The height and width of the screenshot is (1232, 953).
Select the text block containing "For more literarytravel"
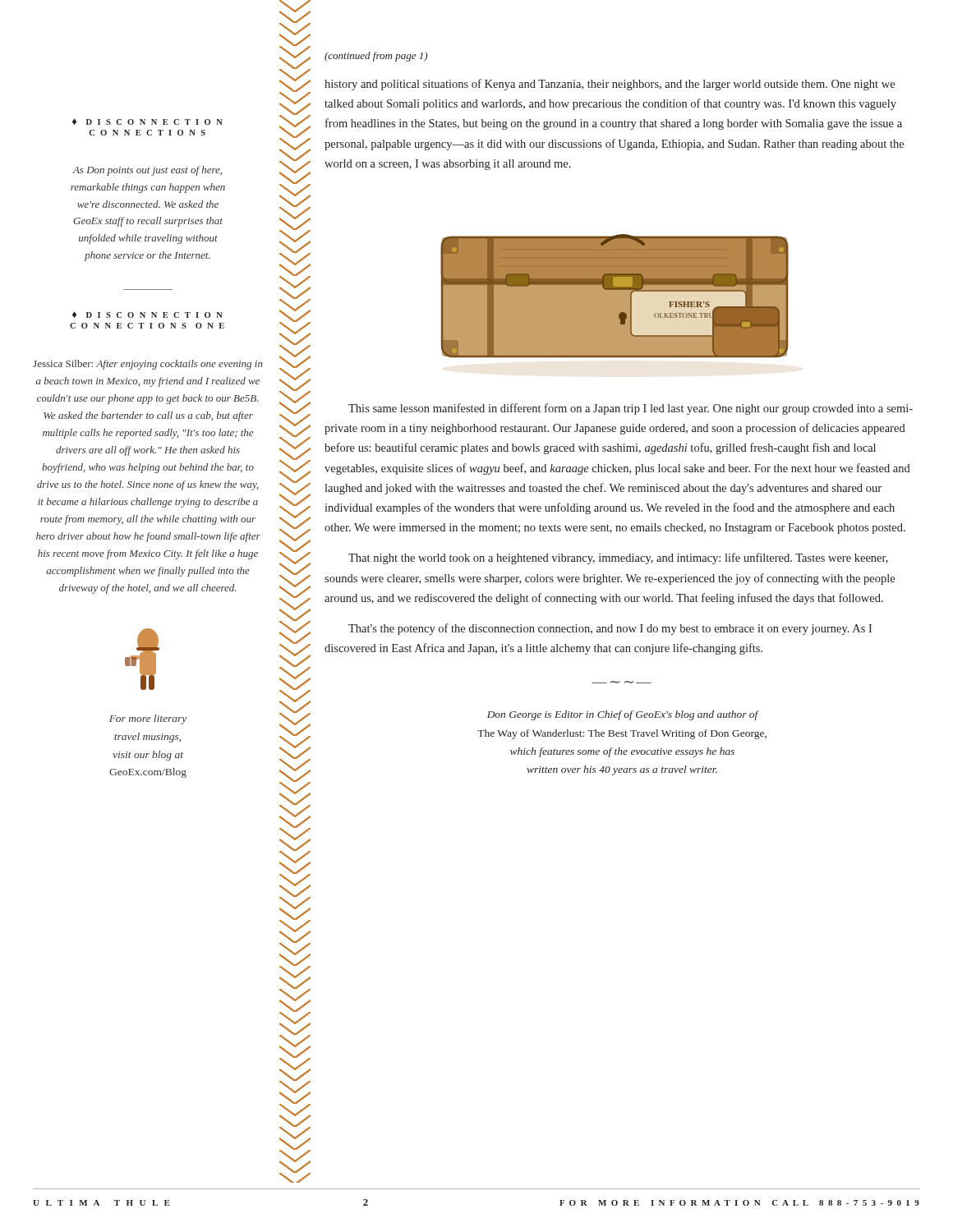tap(148, 745)
